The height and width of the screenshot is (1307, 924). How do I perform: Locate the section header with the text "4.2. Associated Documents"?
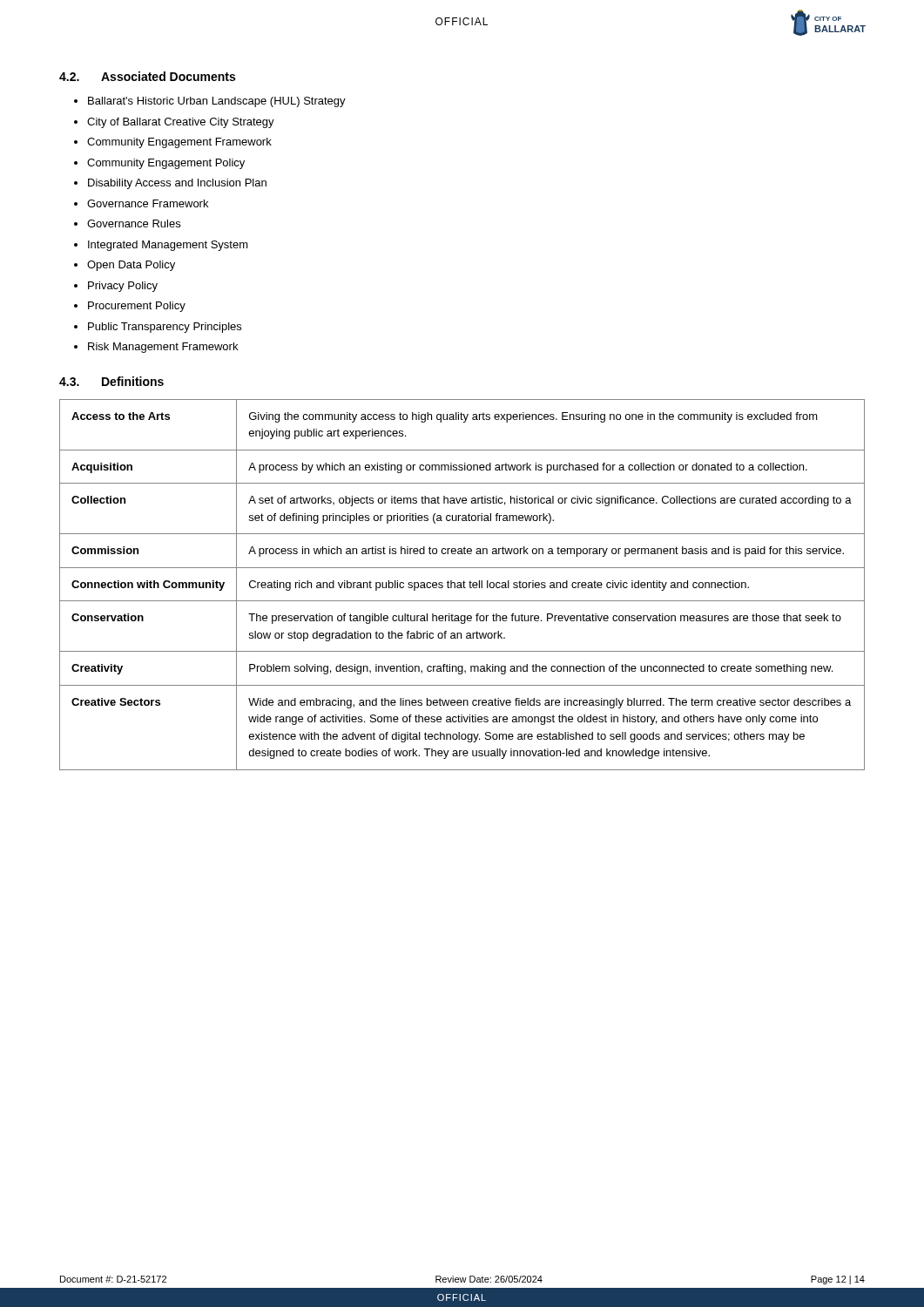click(x=148, y=77)
